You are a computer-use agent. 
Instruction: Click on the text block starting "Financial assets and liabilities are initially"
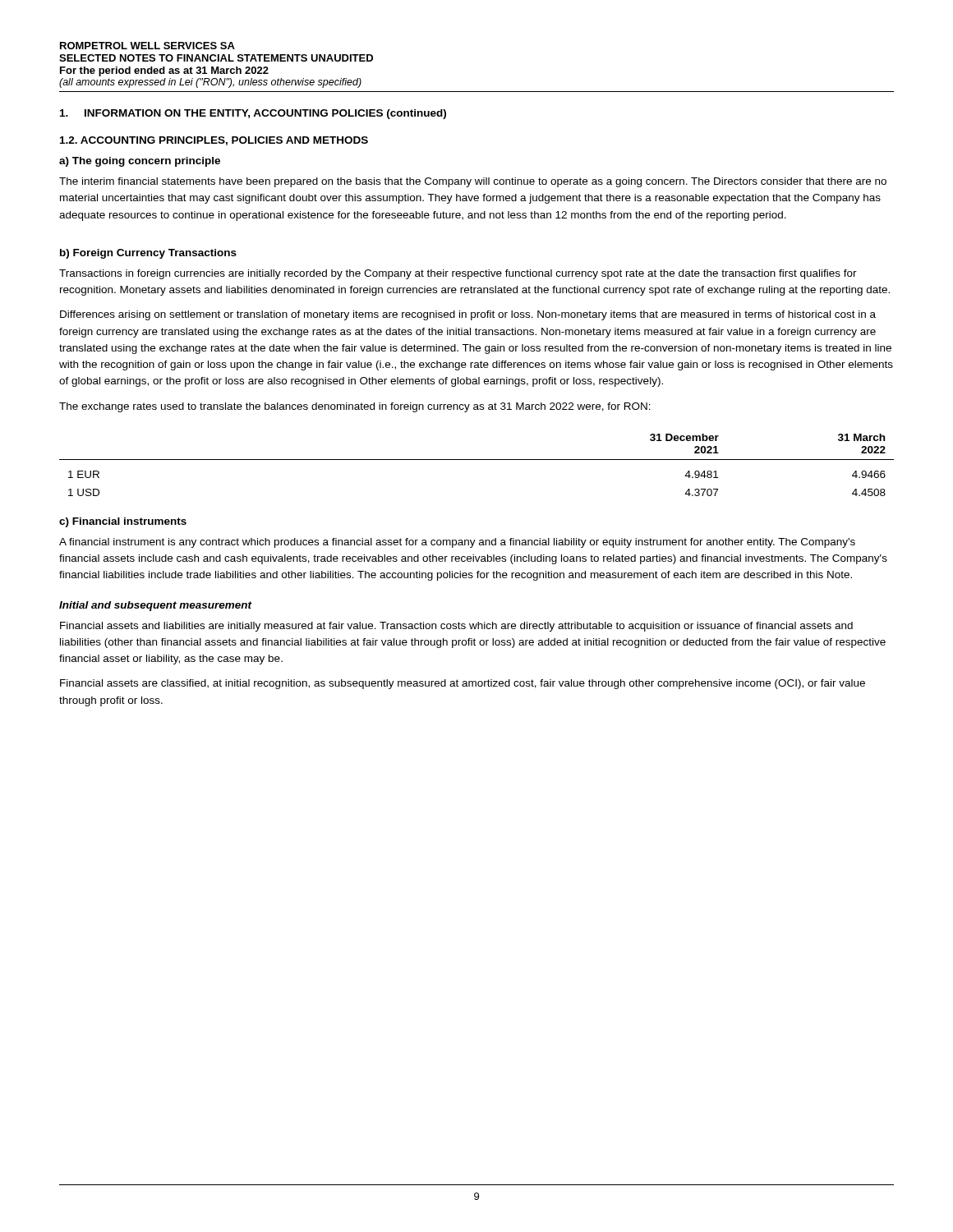pos(473,642)
